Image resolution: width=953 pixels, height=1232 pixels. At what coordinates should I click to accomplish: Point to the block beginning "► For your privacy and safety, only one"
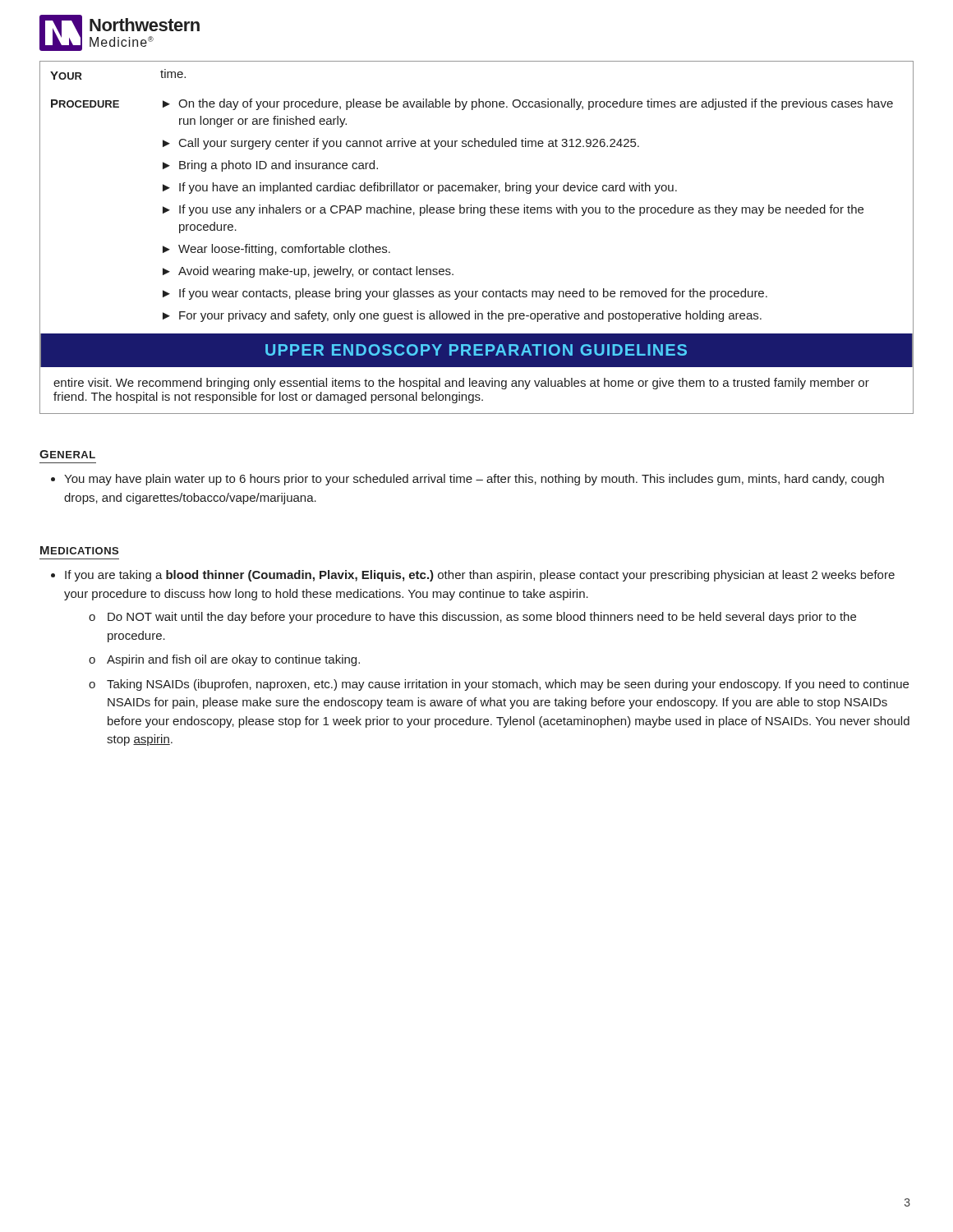(x=532, y=315)
